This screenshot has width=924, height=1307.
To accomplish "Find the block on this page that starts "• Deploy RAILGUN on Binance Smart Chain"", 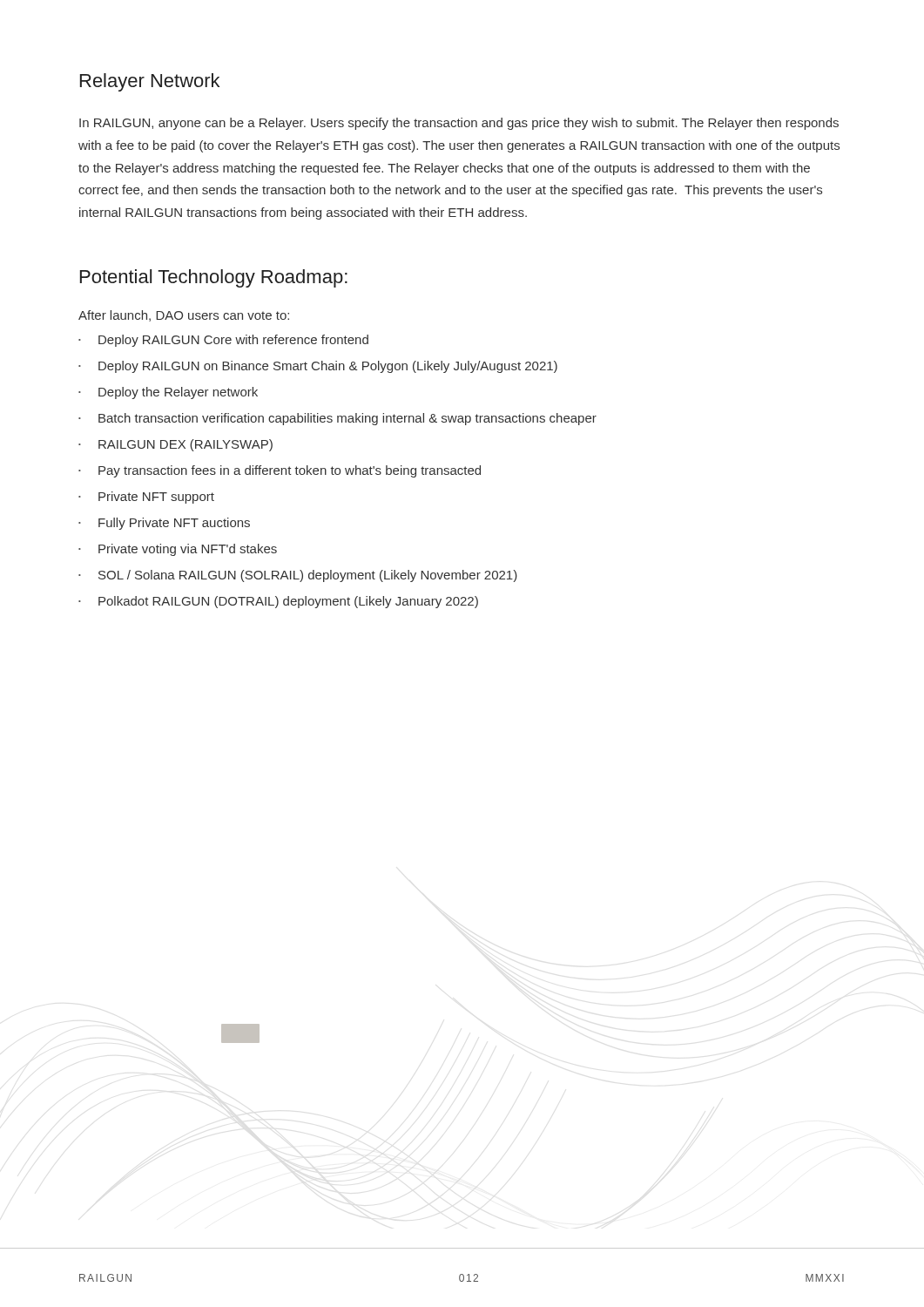I will point(462,366).
